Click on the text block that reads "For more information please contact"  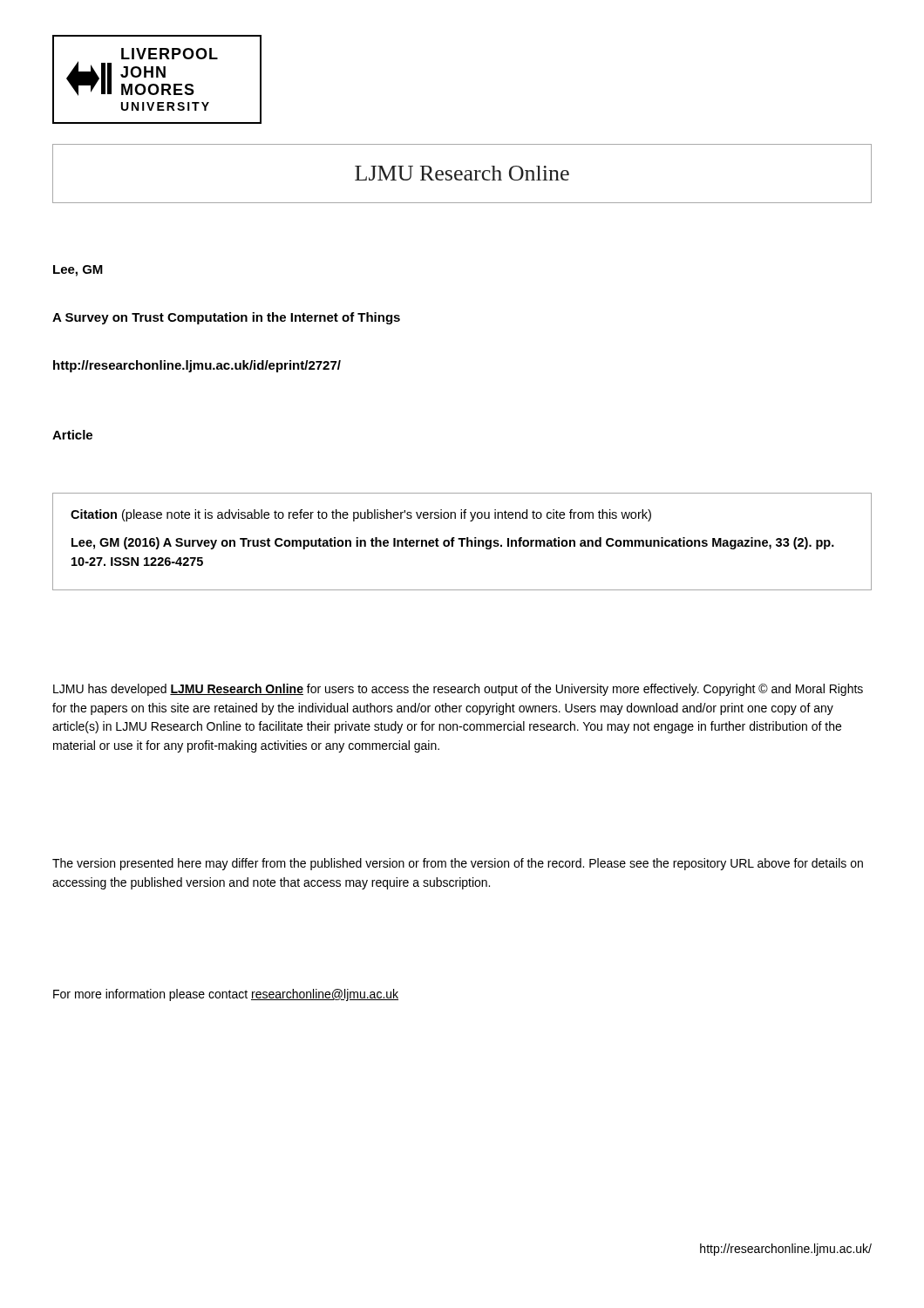click(x=225, y=994)
